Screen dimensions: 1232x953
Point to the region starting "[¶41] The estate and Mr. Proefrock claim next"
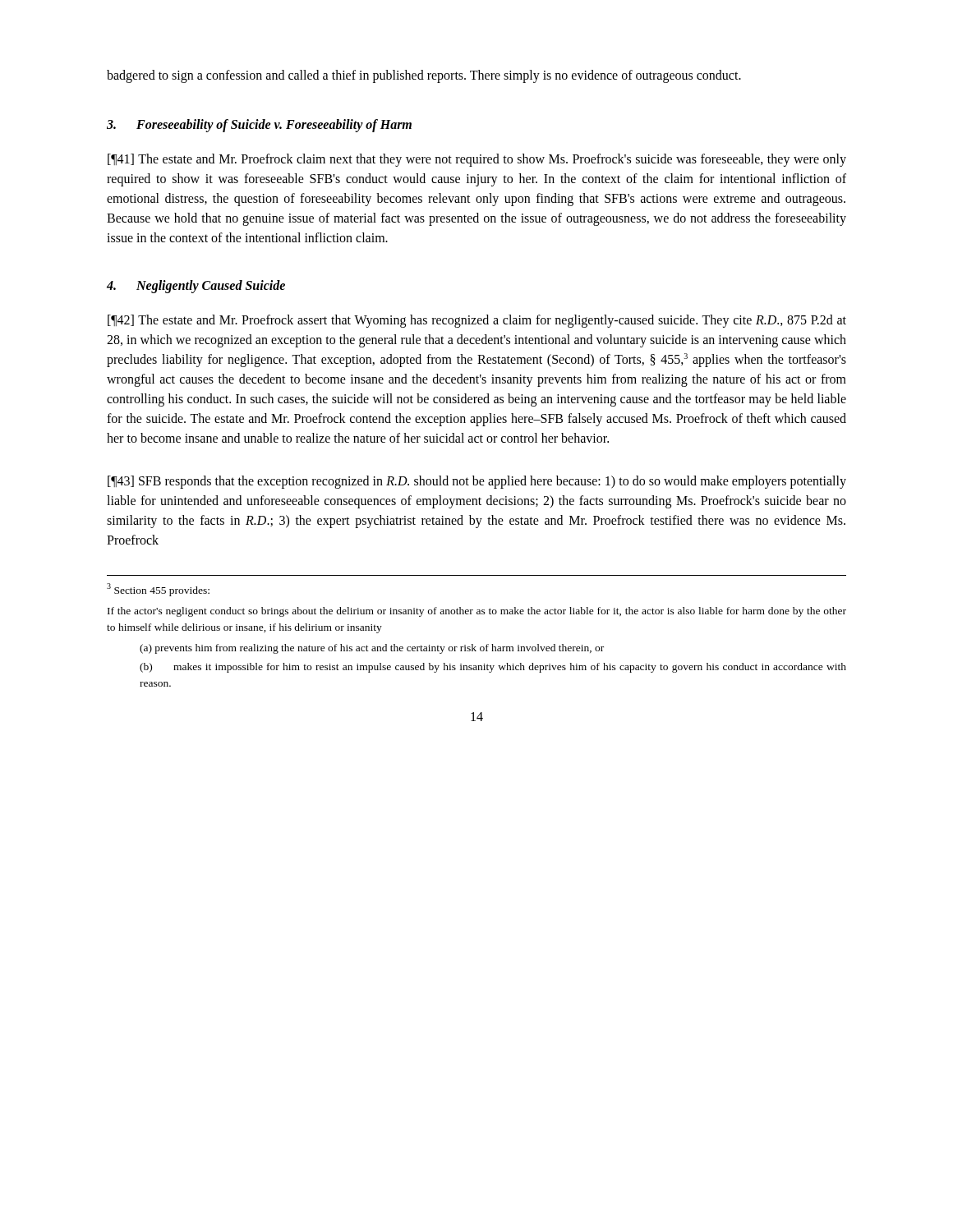click(476, 199)
